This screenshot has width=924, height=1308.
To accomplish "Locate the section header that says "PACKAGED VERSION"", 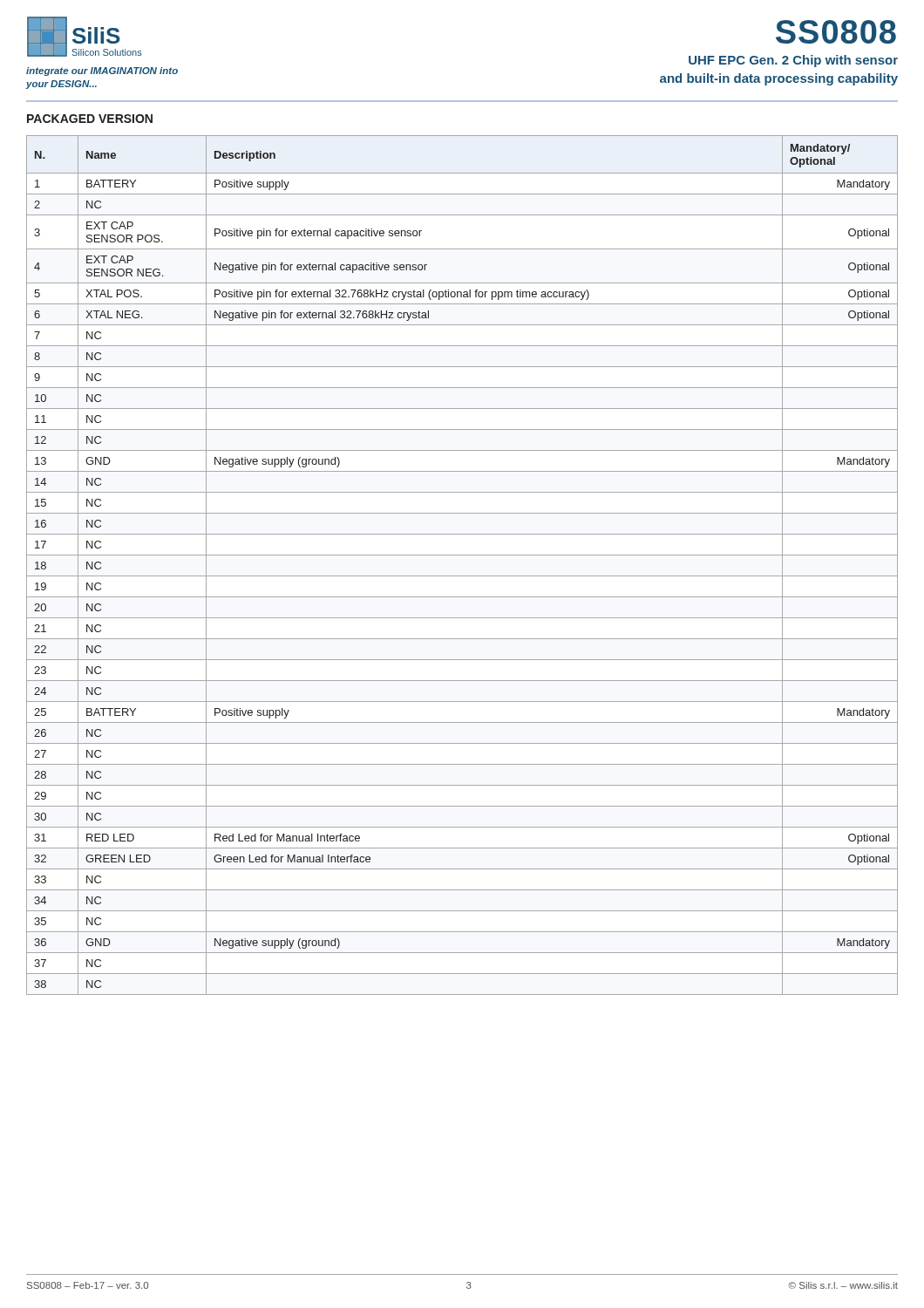I will [x=90, y=119].
